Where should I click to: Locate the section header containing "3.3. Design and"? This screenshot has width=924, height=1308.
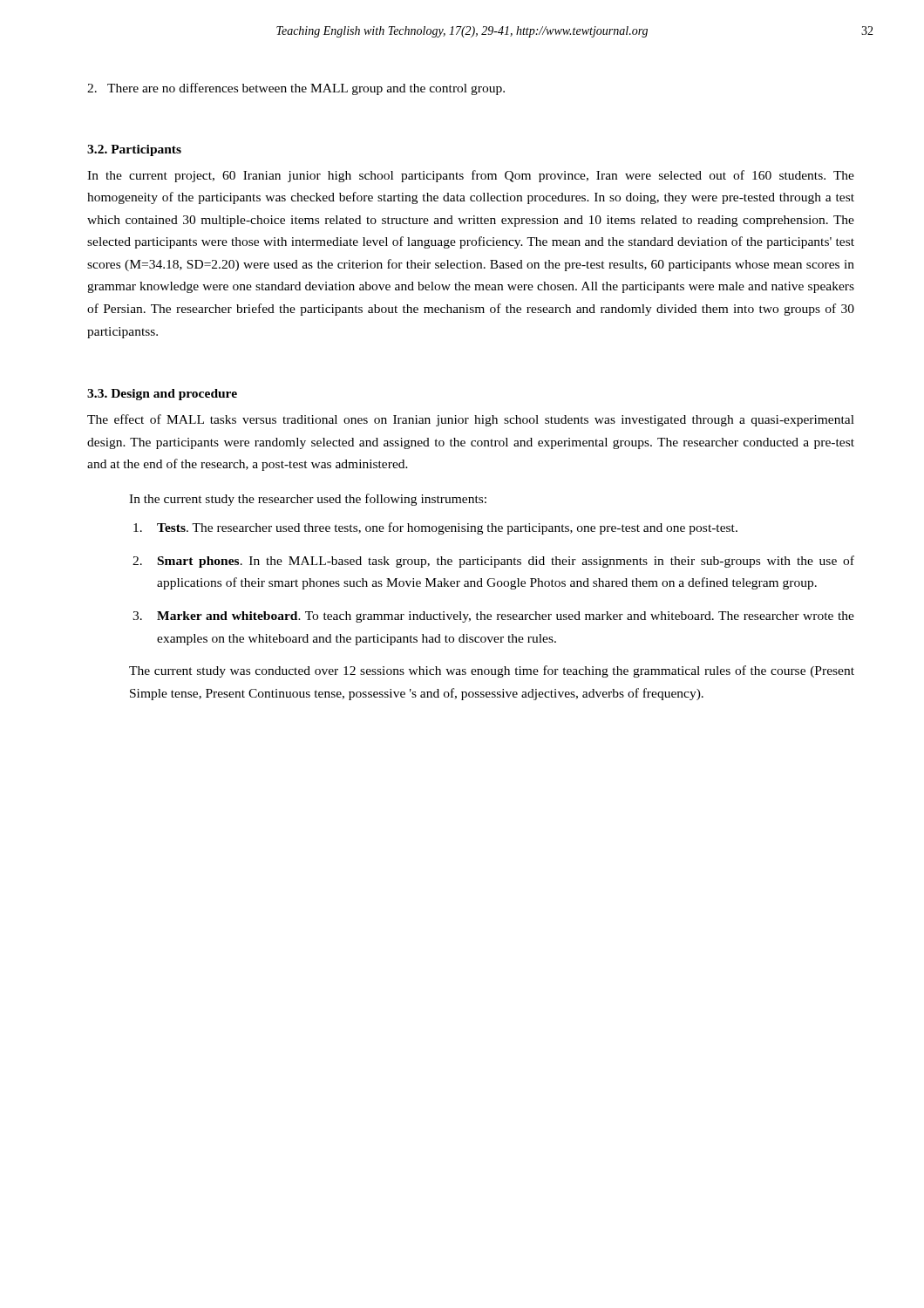pyautogui.click(x=162, y=393)
